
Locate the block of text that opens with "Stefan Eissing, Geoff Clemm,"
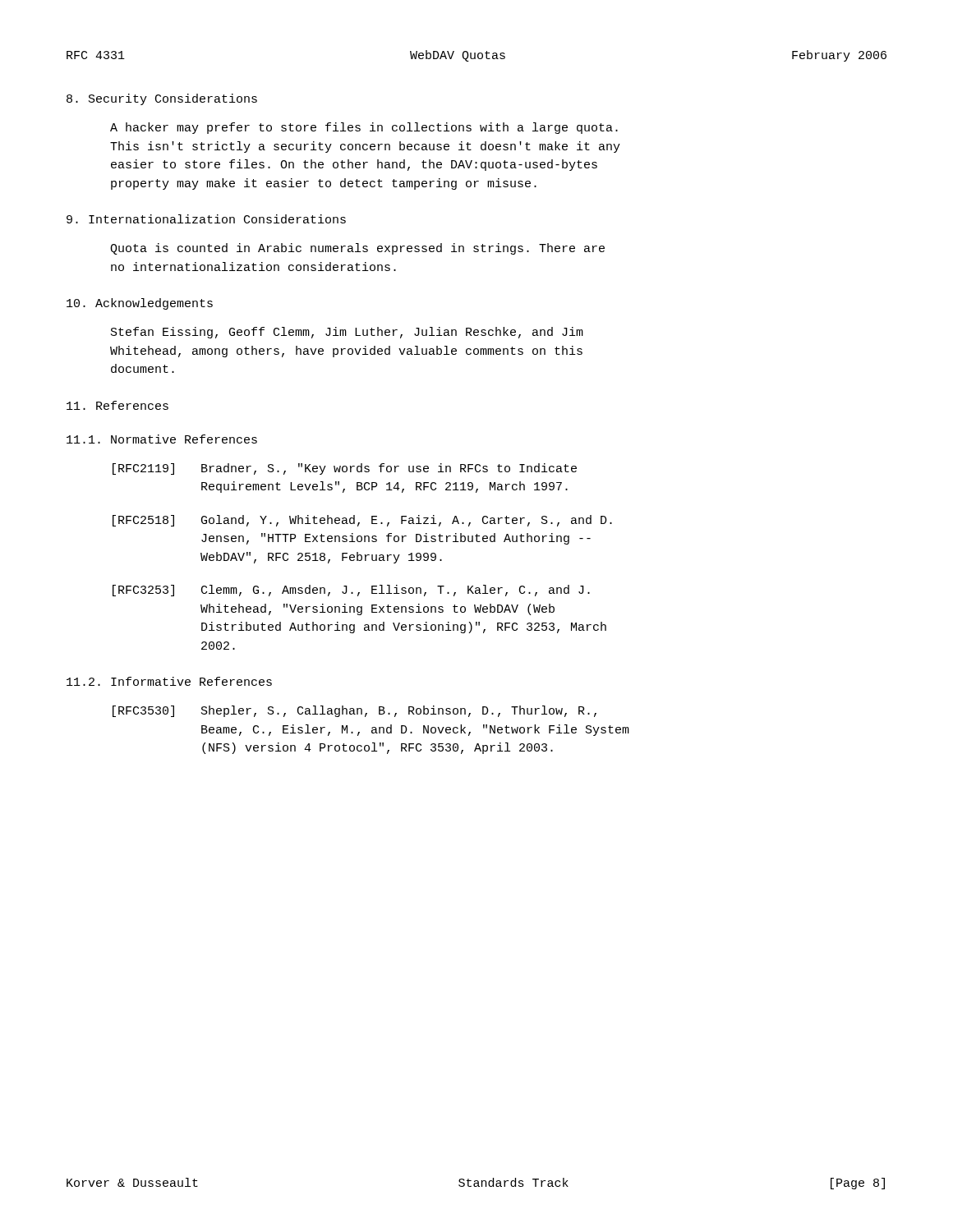click(x=347, y=352)
